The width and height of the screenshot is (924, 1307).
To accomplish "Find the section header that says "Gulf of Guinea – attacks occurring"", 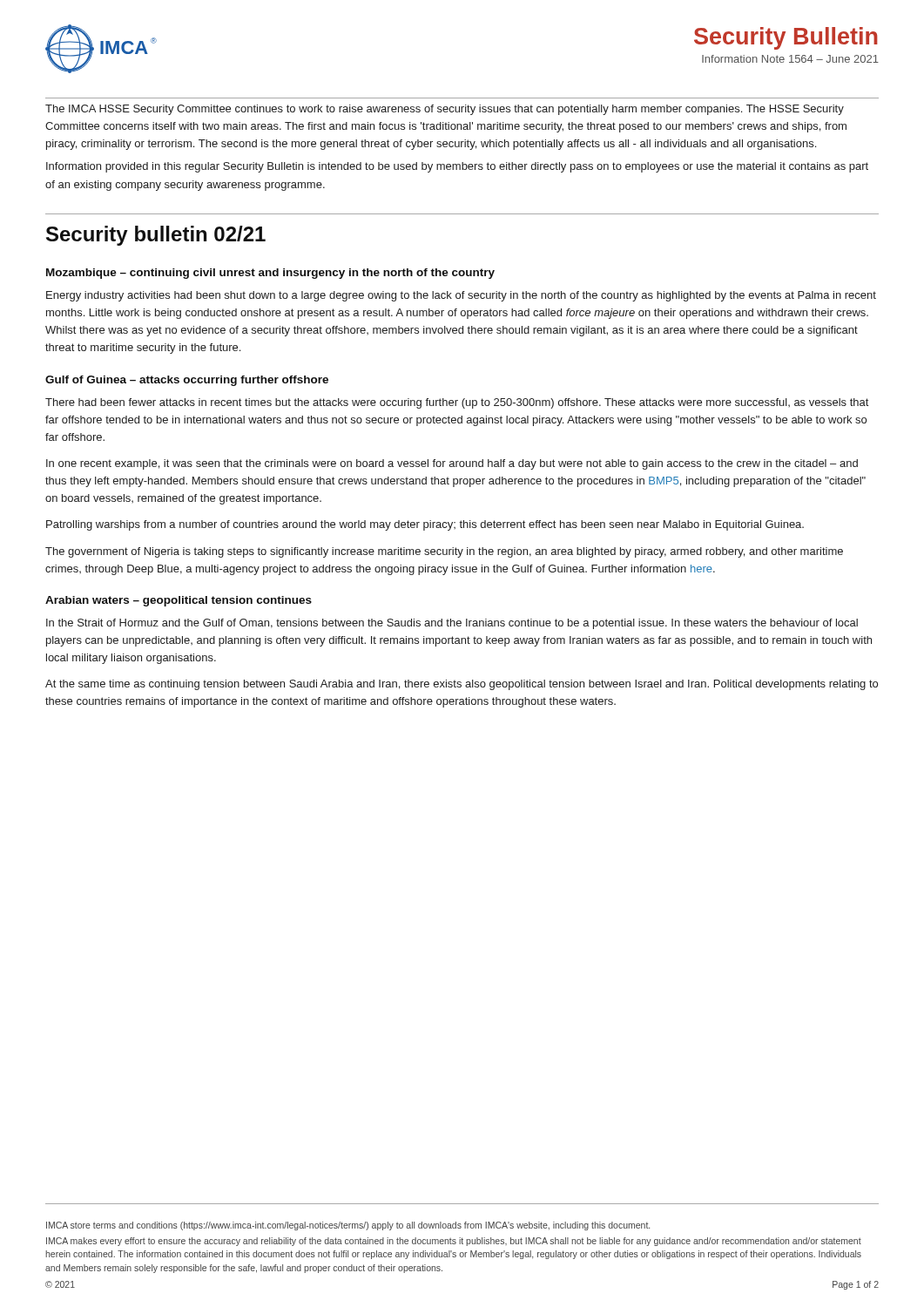I will tap(187, 379).
